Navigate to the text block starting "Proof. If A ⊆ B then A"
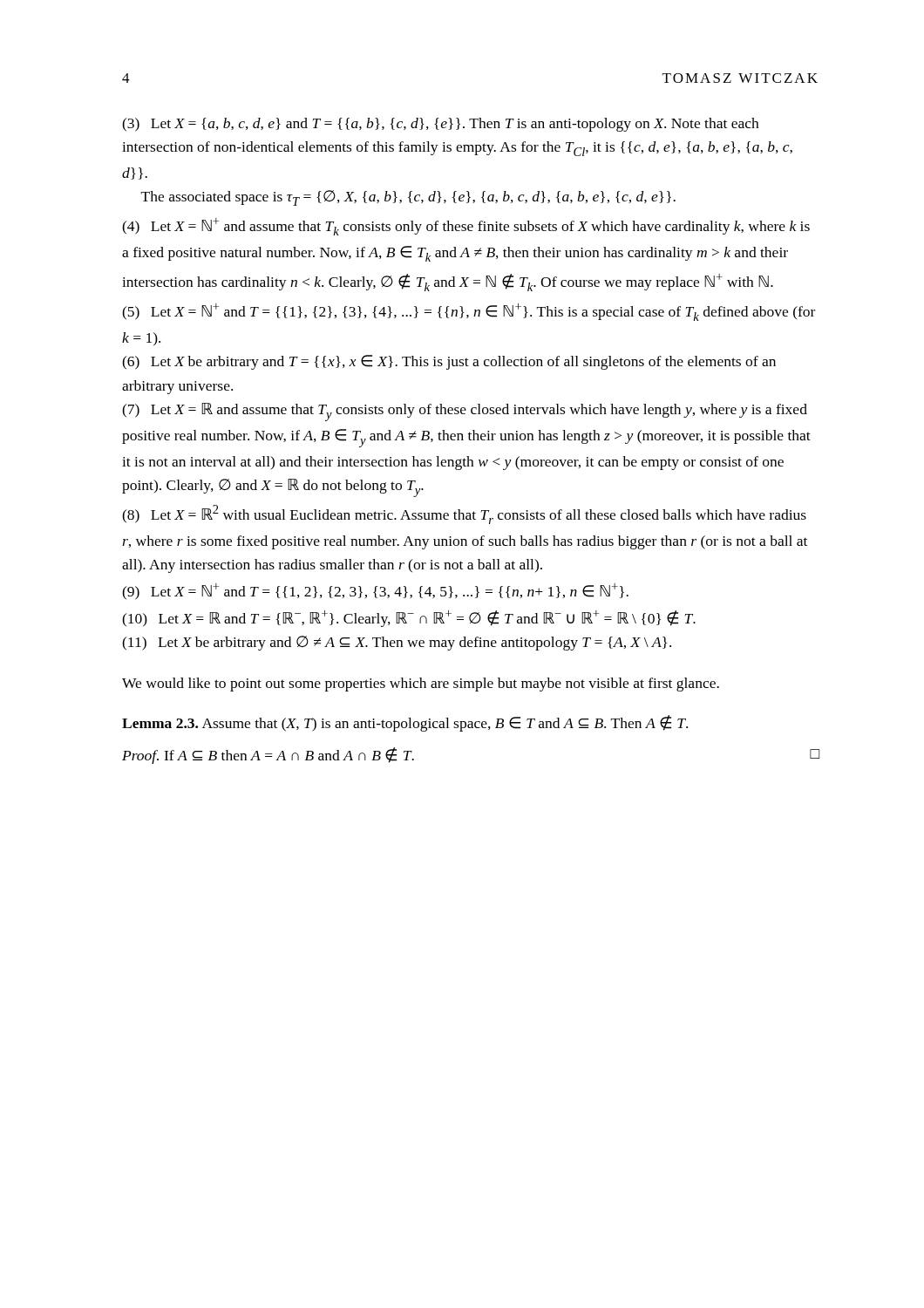924x1308 pixels. click(255, 756)
